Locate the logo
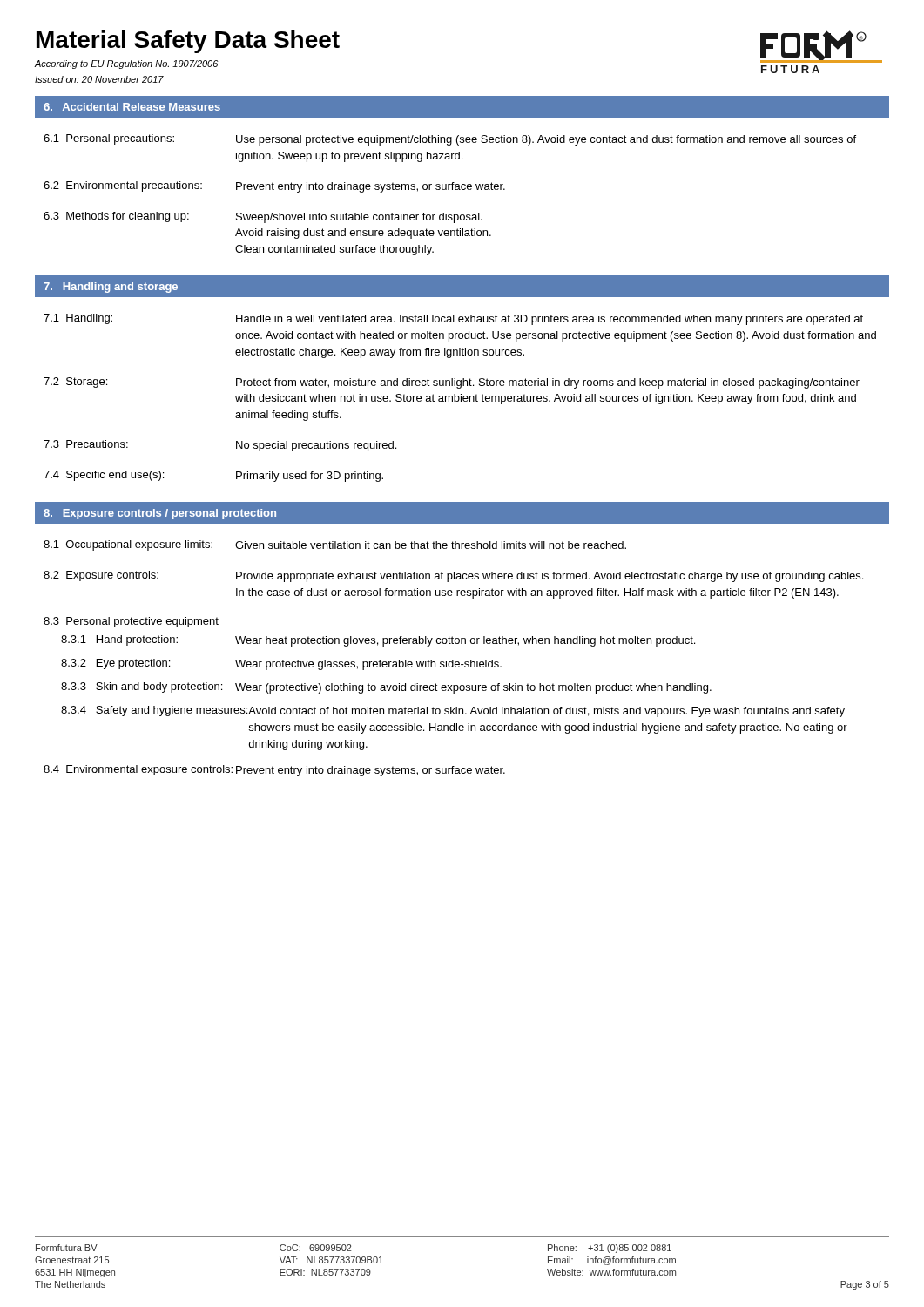 point(824,56)
